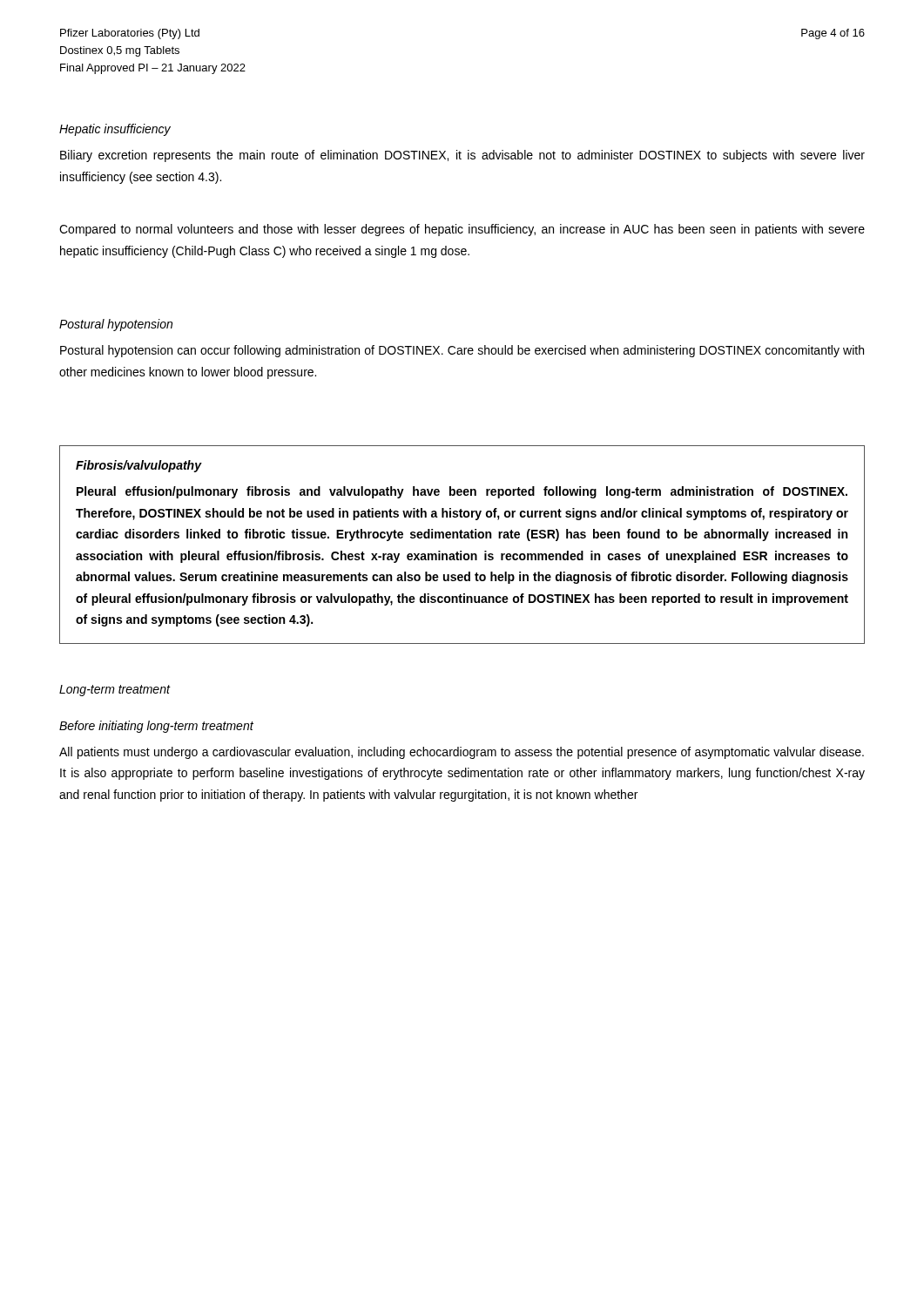Where does it say "Postural hypotension"?
924x1307 pixels.
(x=116, y=324)
